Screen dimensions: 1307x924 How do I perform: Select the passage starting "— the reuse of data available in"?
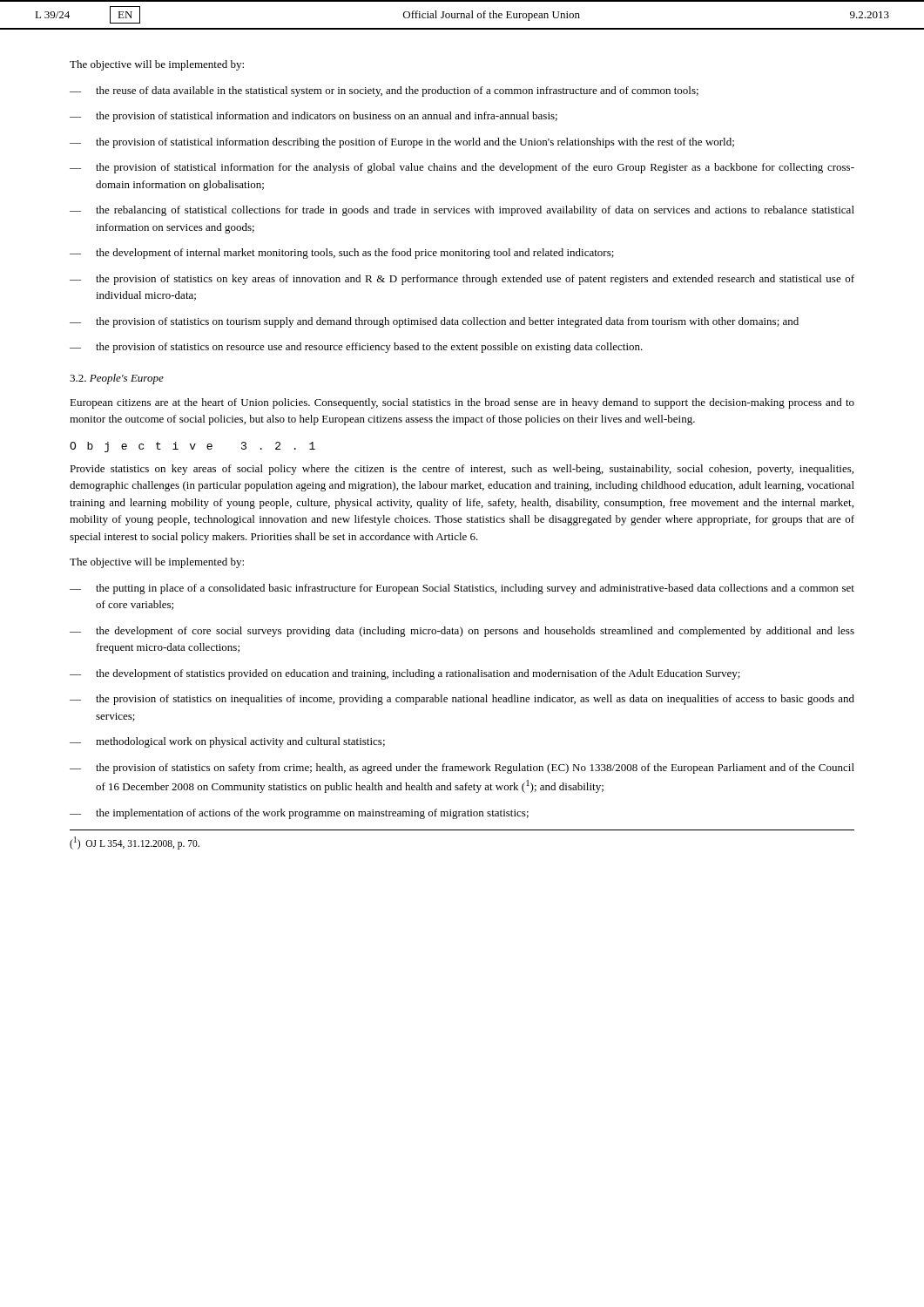(462, 90)
